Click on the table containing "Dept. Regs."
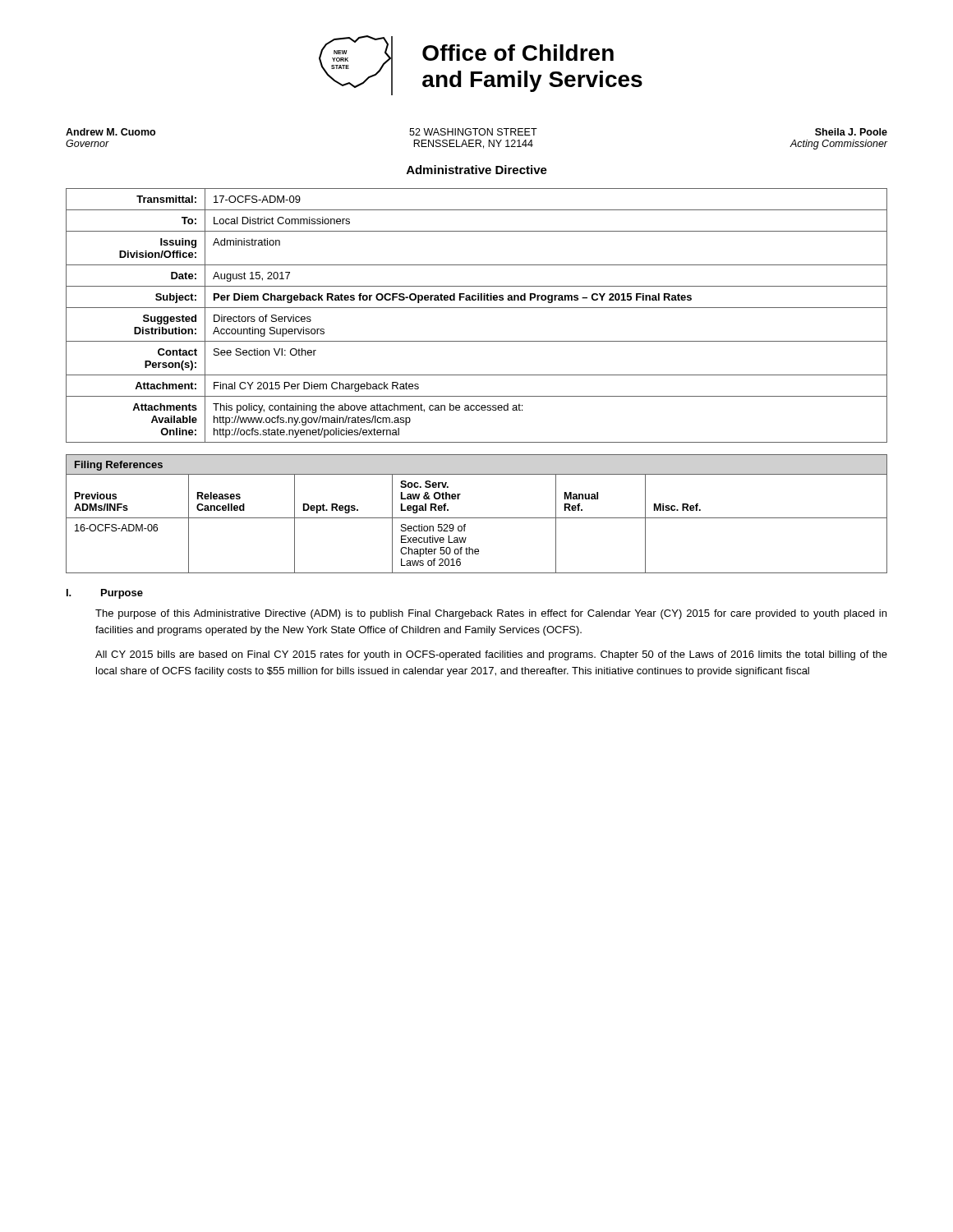Image resolution: width=953 pixels, height=1232 pixels. (476, 524)
